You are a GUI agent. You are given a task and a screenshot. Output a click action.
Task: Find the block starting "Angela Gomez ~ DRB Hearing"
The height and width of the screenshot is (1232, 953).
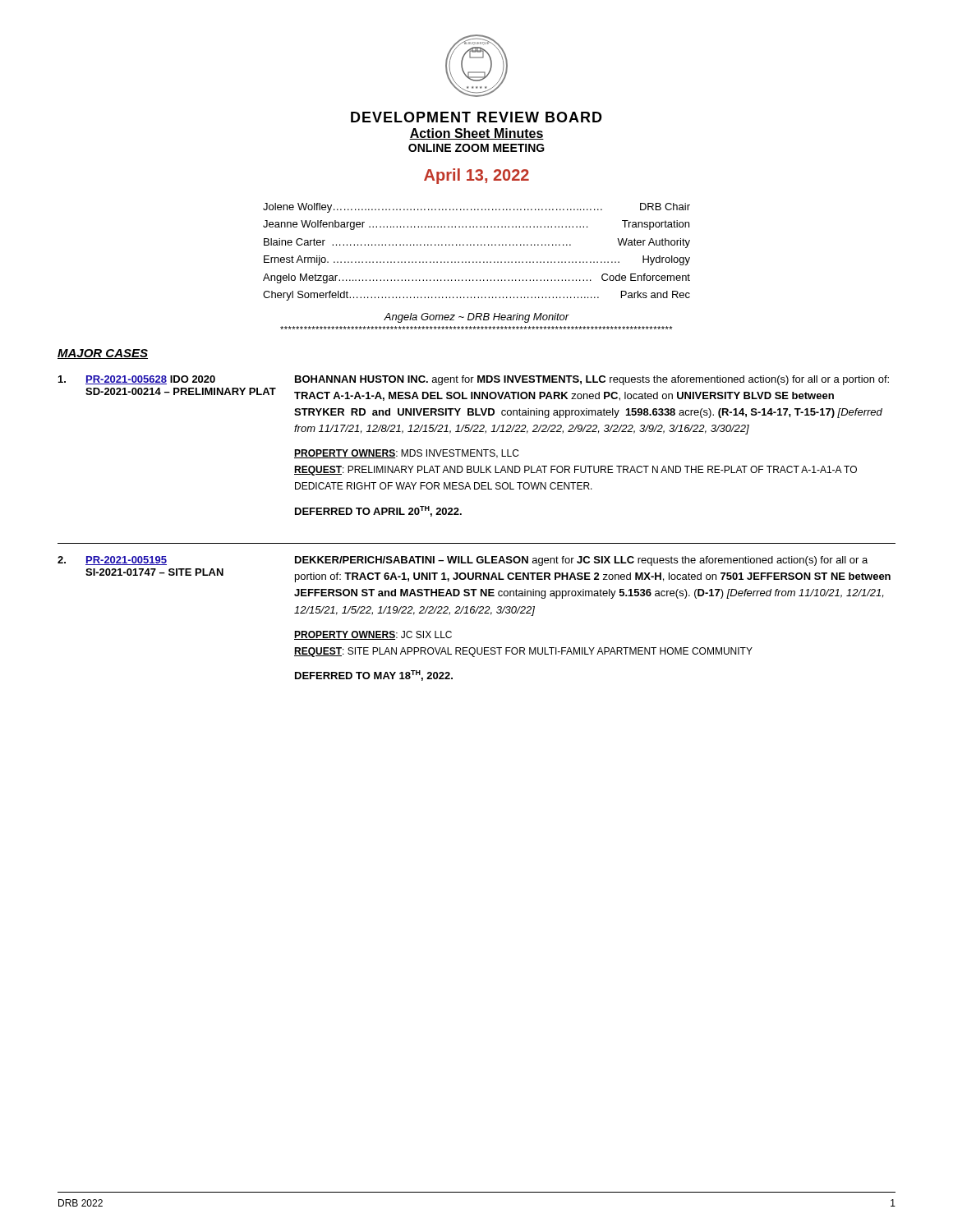click(x=476, y=316)
